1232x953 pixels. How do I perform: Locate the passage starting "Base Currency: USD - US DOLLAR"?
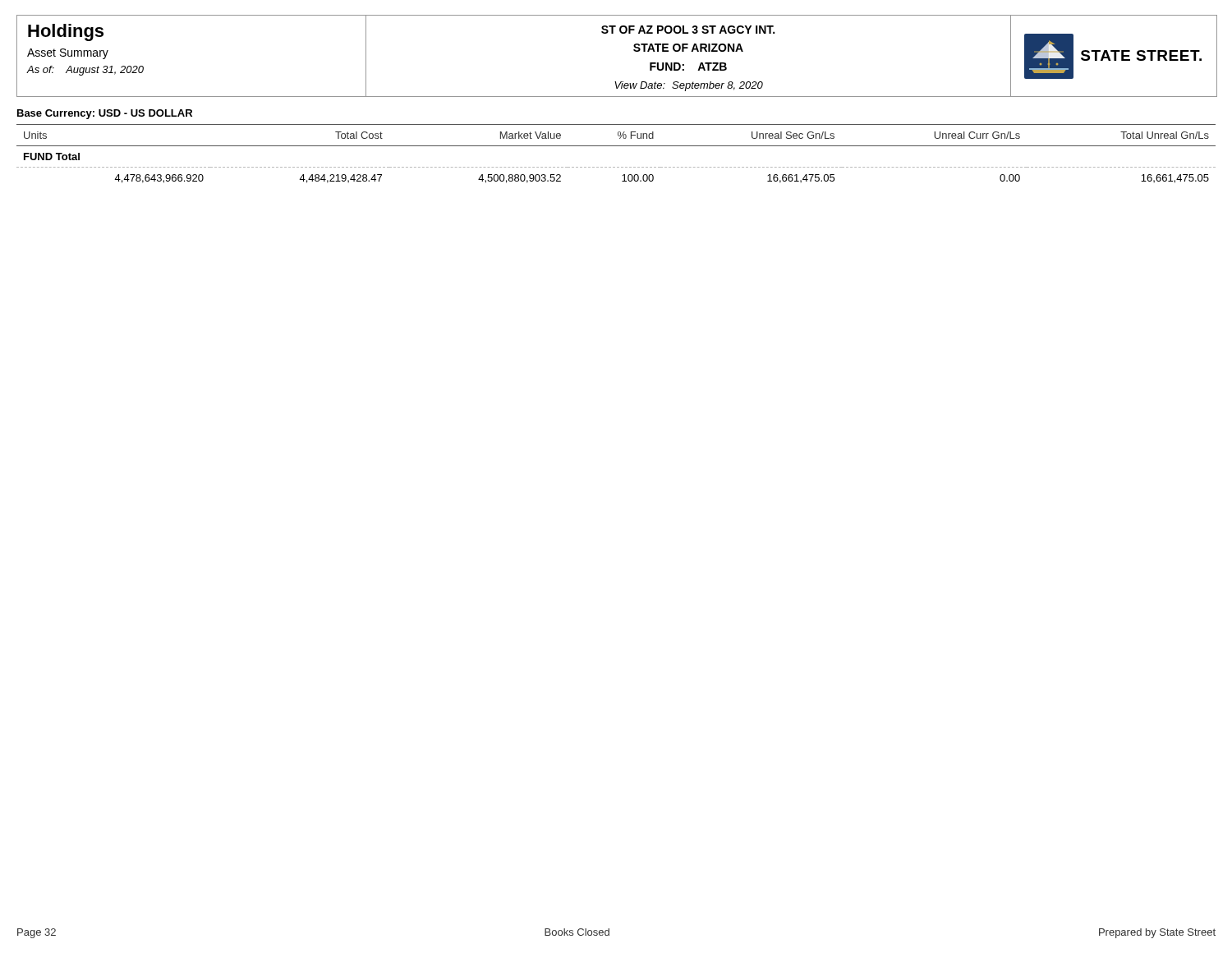105,113
